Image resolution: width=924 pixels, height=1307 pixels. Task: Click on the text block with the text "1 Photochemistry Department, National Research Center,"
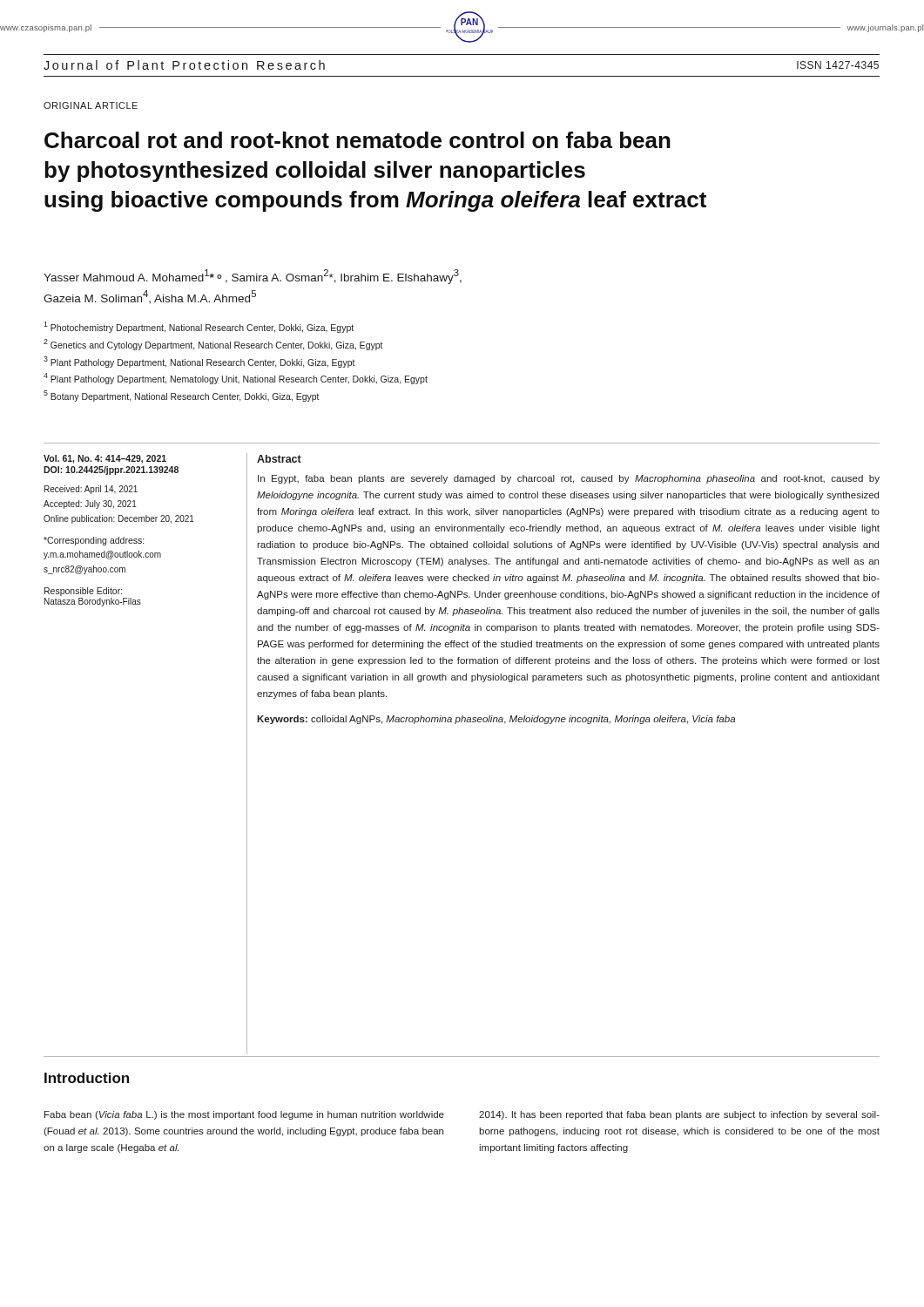[235, 361]
